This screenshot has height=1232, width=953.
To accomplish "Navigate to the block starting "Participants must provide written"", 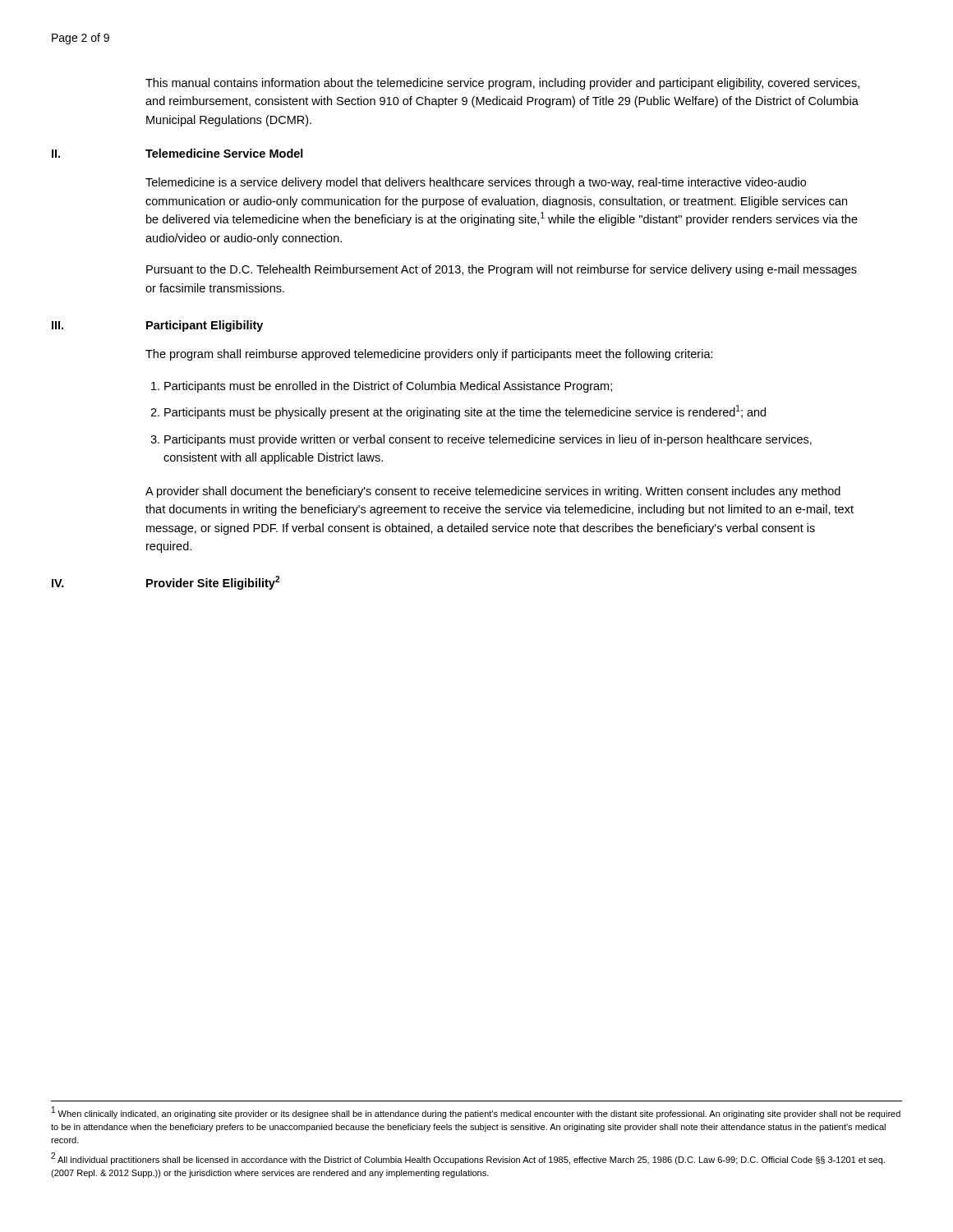I will [x=488, y=448].
